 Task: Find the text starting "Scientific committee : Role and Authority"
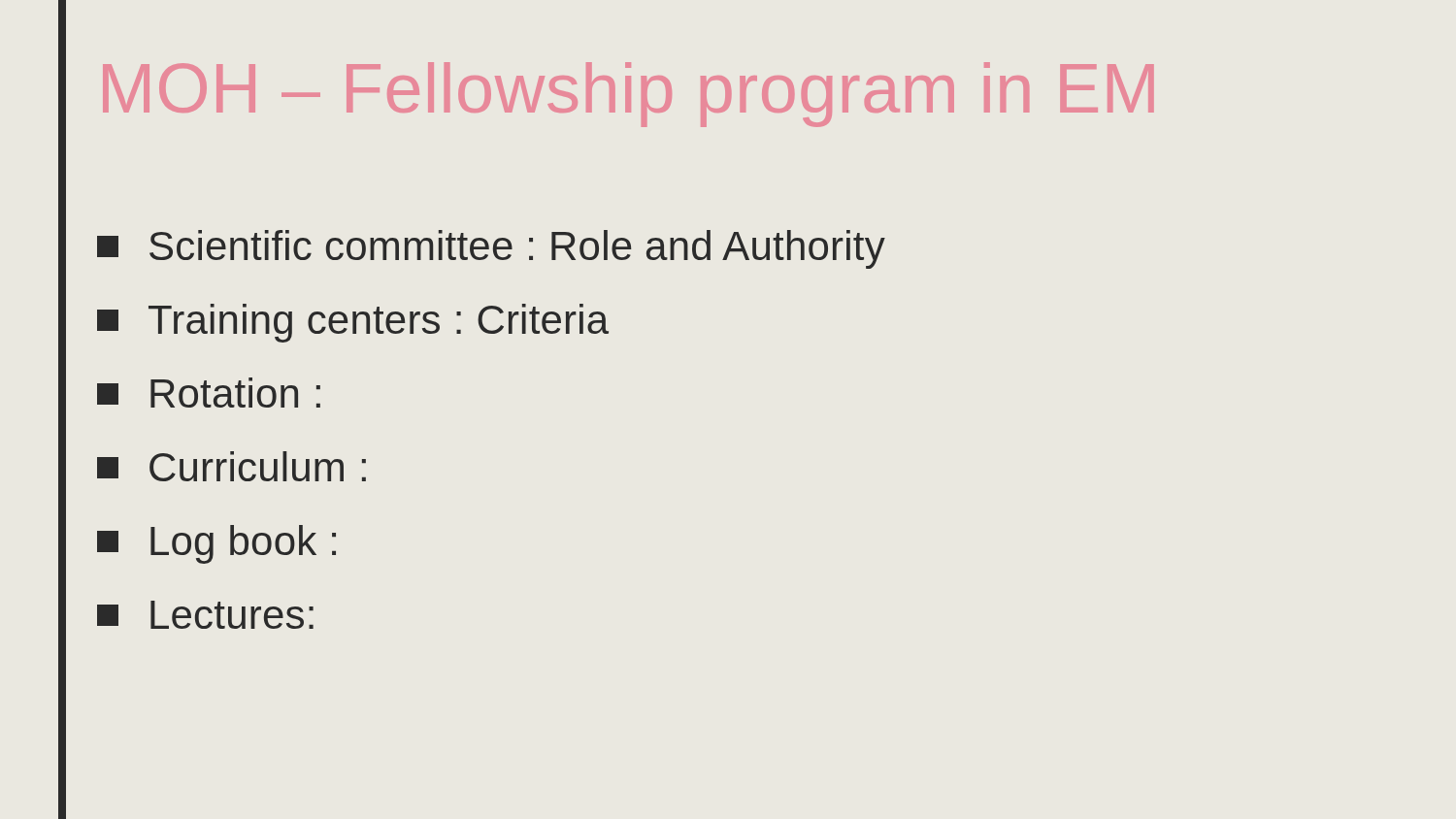click(x=491, y=246)
